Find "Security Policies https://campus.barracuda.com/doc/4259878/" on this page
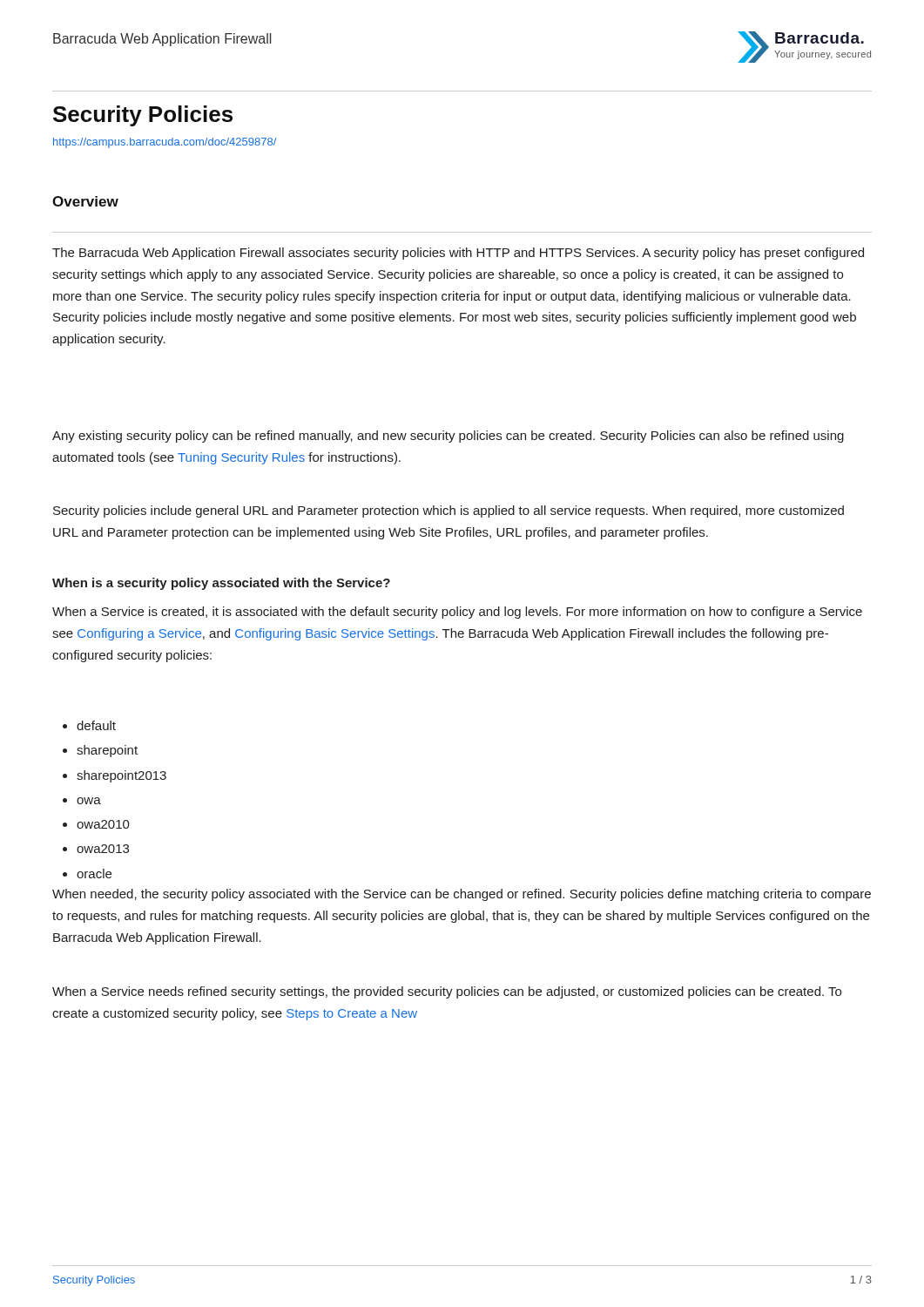This screenshot has height=1307, width=924. [164, 125]
